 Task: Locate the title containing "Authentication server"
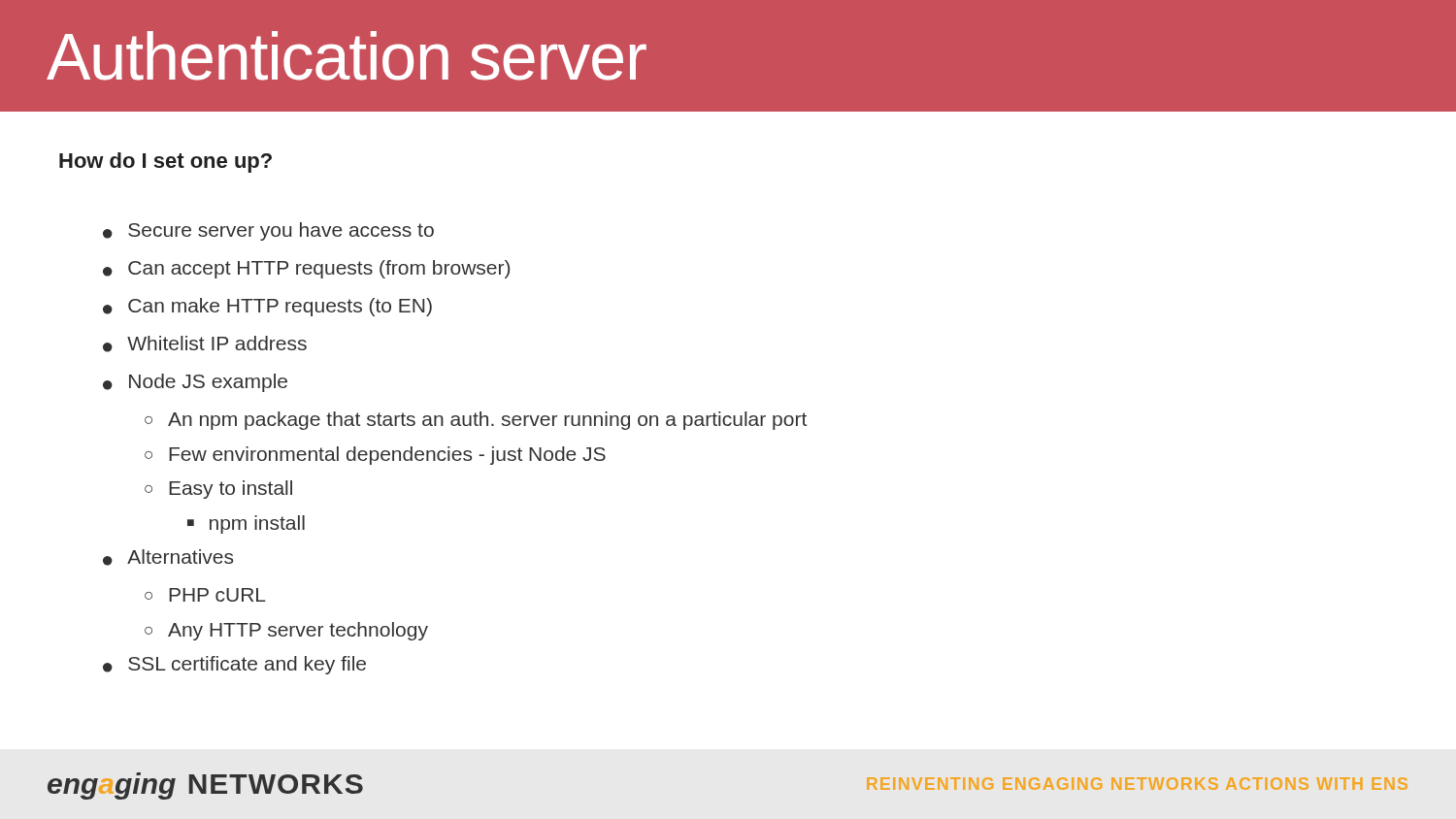click(346, 56)
